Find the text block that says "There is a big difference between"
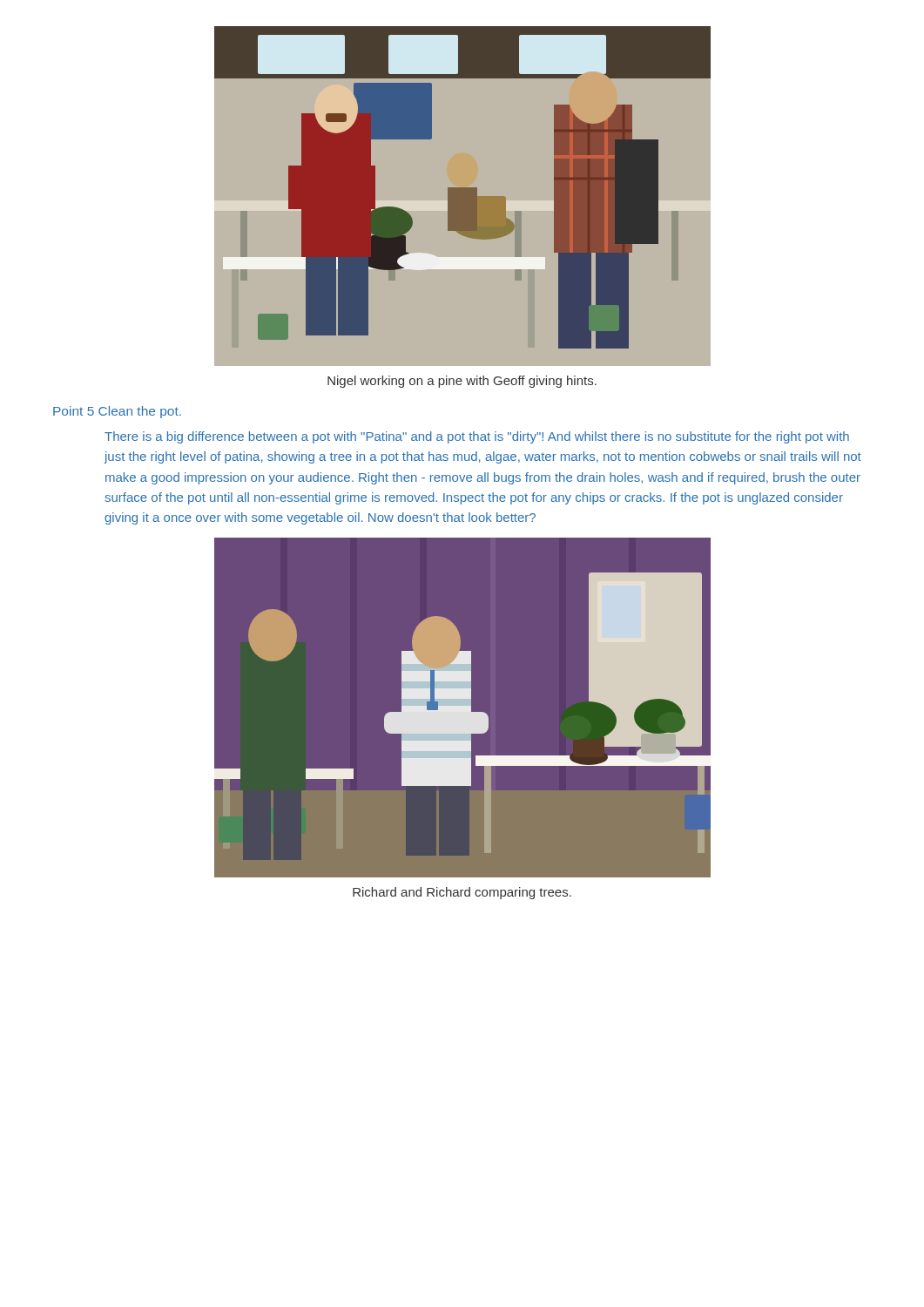The width and height of the screenshot is (924, 1307). pos(483,477)
